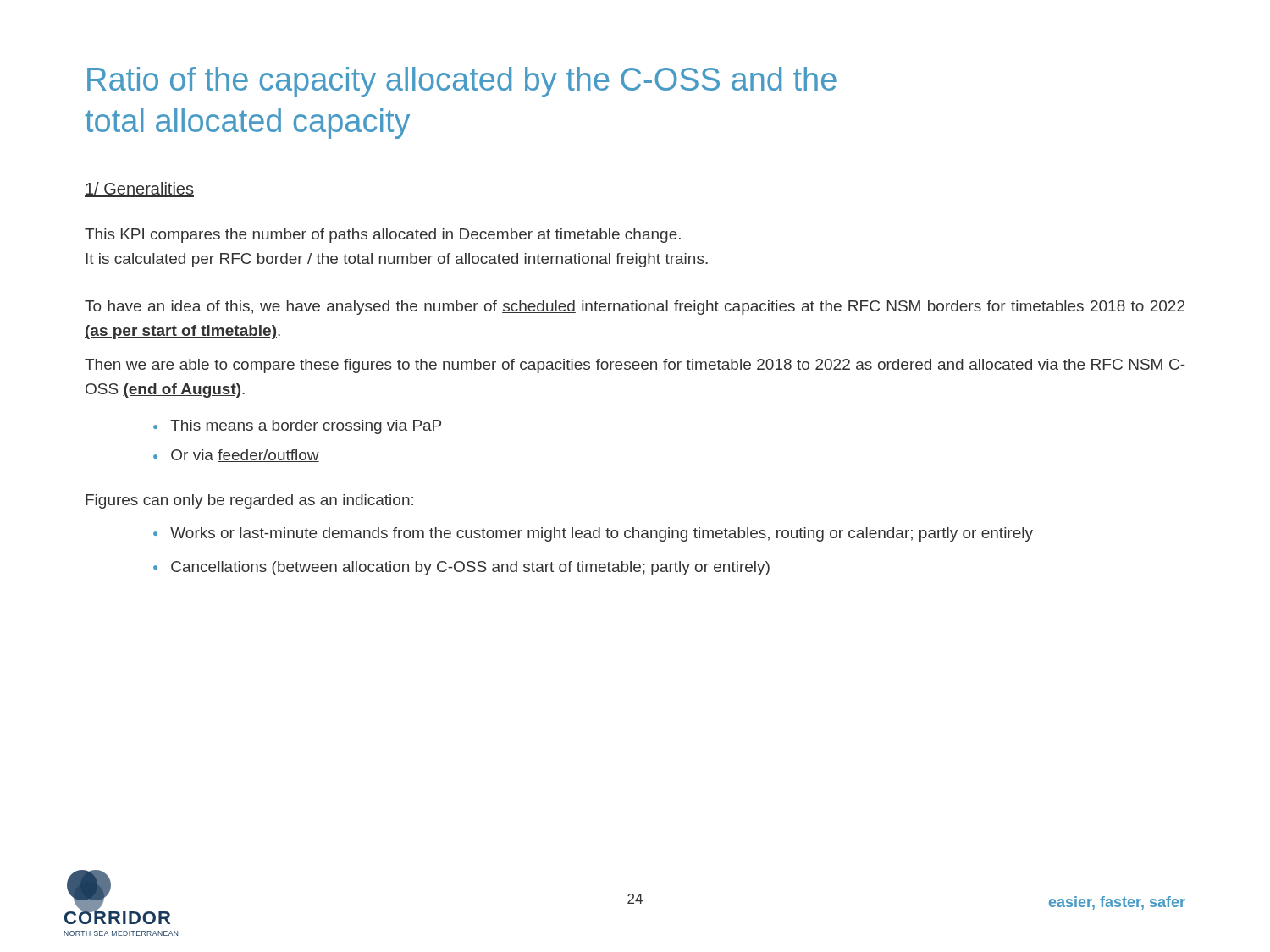The height and width of the screenshot is (952, 1270).
Task: Click on the text block that reads "This KPI compares the number of paths allocated"
Action: point(397,246)
